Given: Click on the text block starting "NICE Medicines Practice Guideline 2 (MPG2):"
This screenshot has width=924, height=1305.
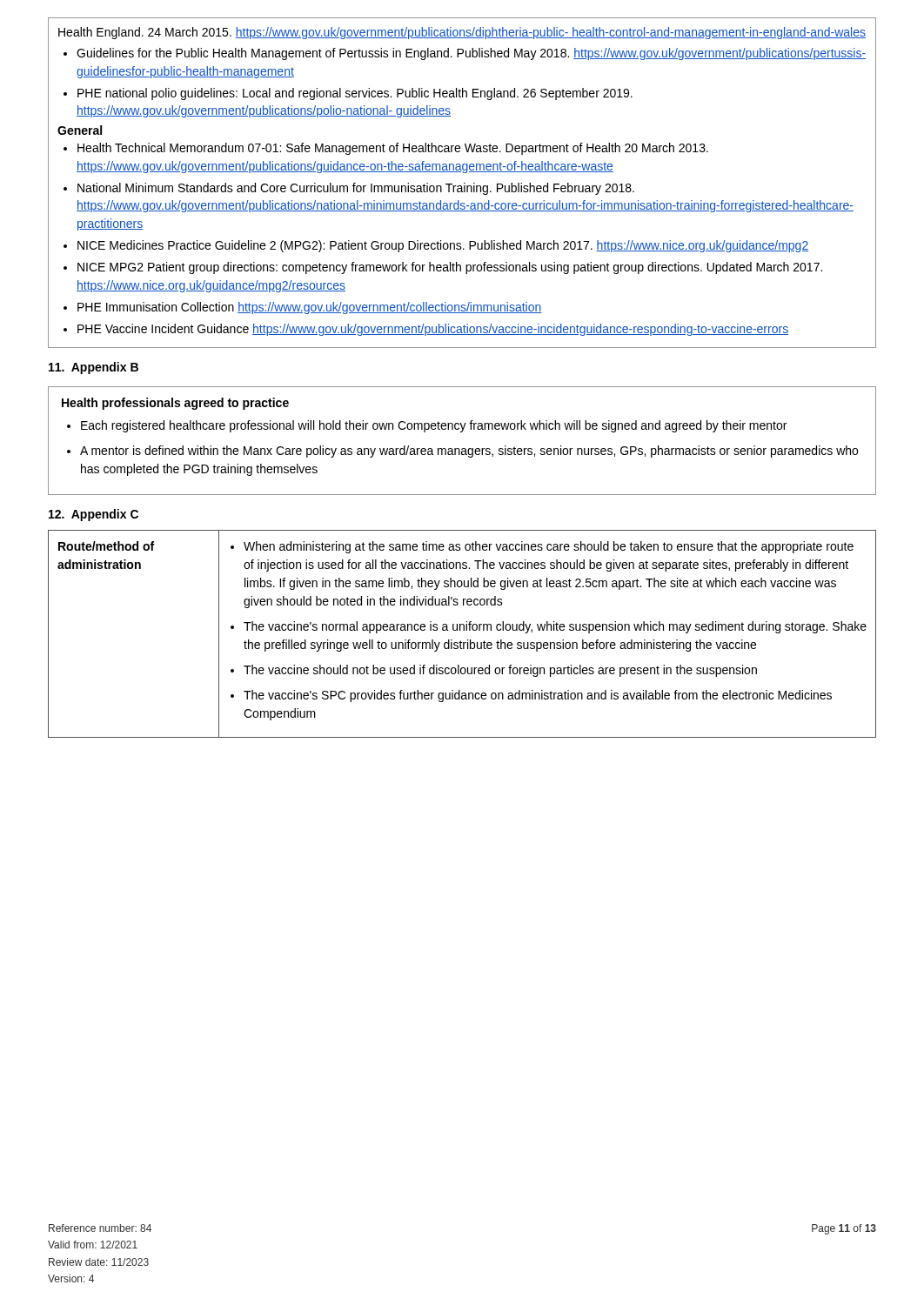Looking at the screenshot, I should (443, 245).
